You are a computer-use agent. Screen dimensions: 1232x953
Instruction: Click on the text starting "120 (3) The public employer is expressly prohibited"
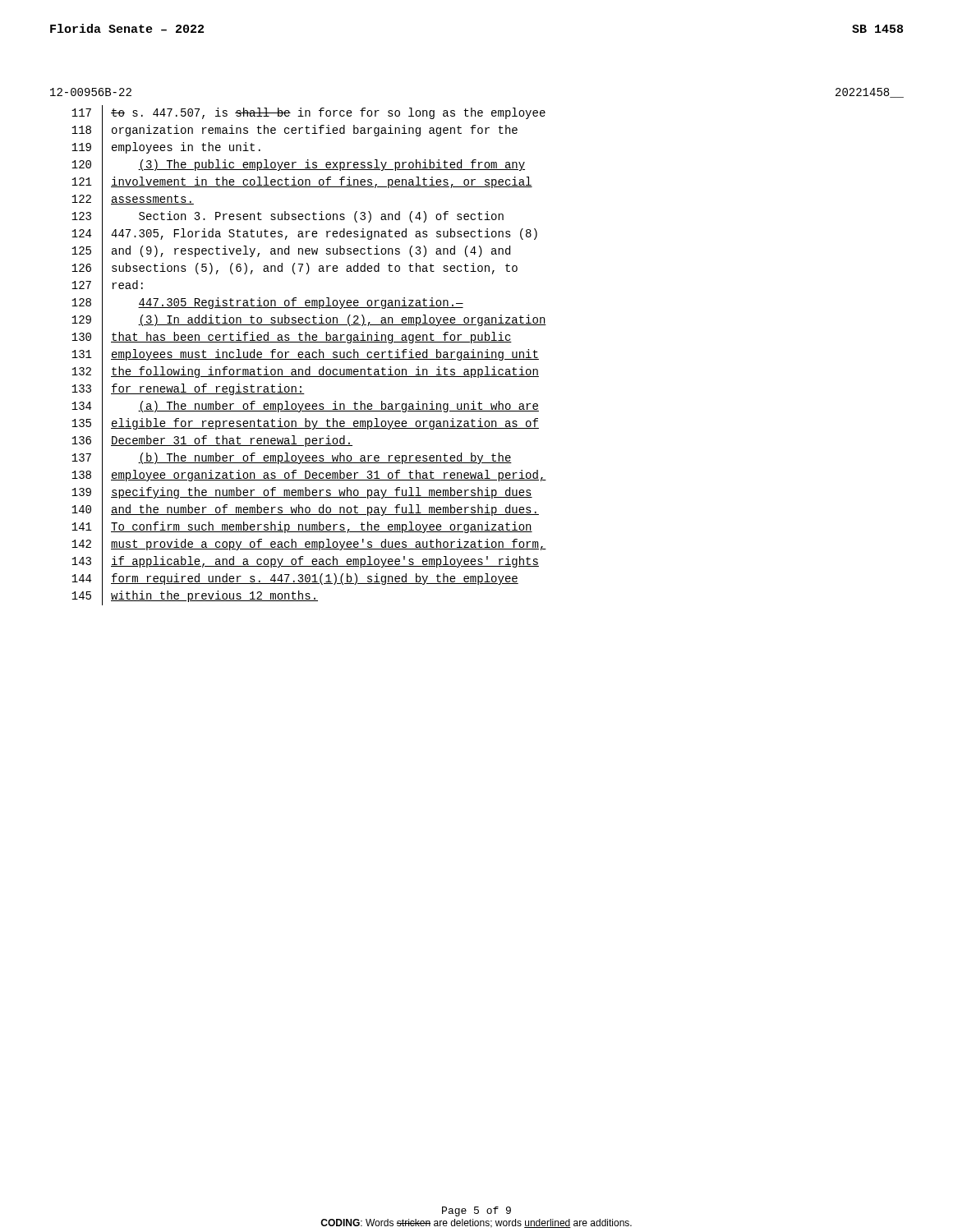coord(476,165)
